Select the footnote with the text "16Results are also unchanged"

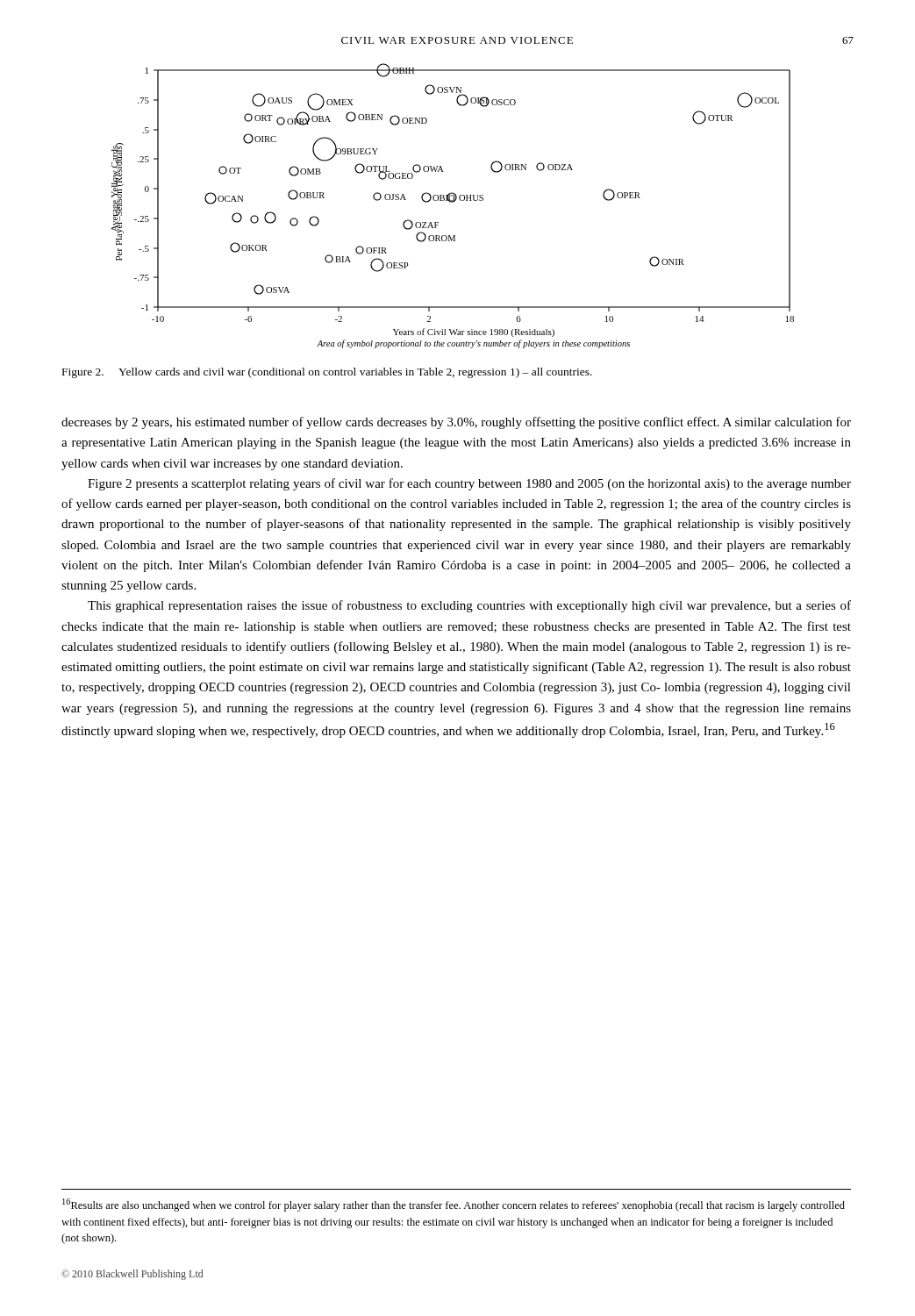[453, 1220]
